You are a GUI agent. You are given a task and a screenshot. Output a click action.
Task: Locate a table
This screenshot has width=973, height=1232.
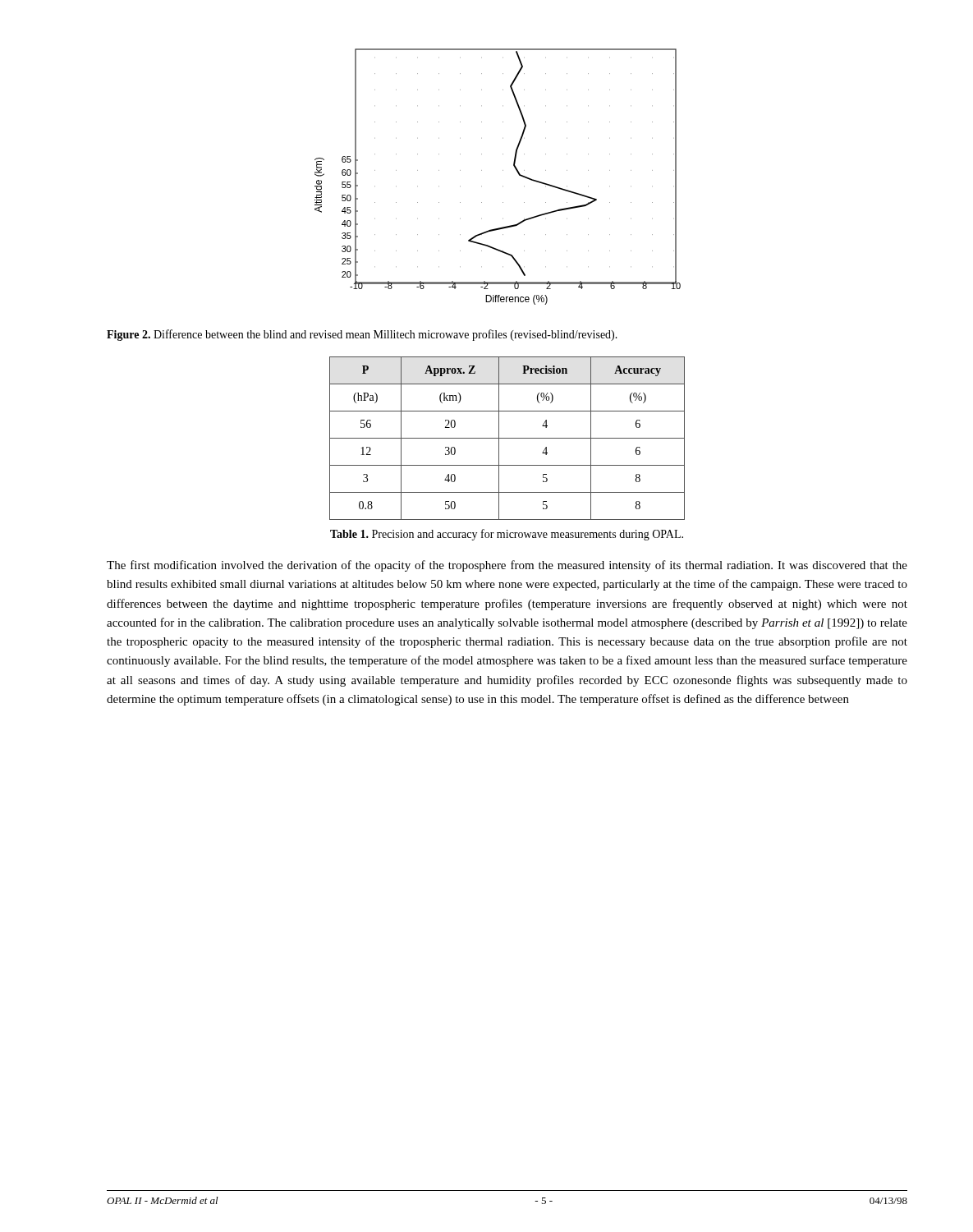coord(507,438)
